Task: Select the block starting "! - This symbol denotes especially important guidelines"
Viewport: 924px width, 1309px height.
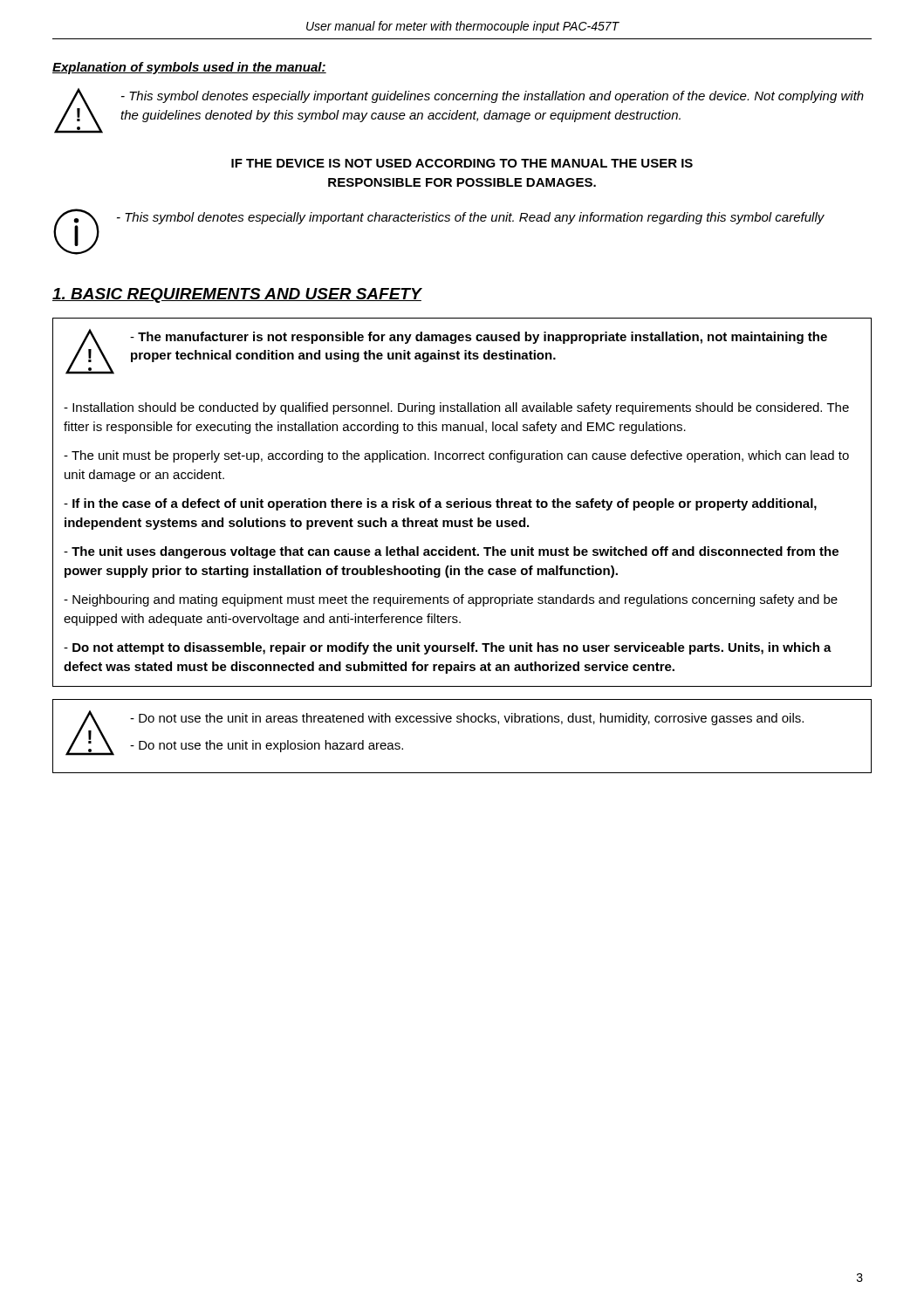Action: (462, 114)
